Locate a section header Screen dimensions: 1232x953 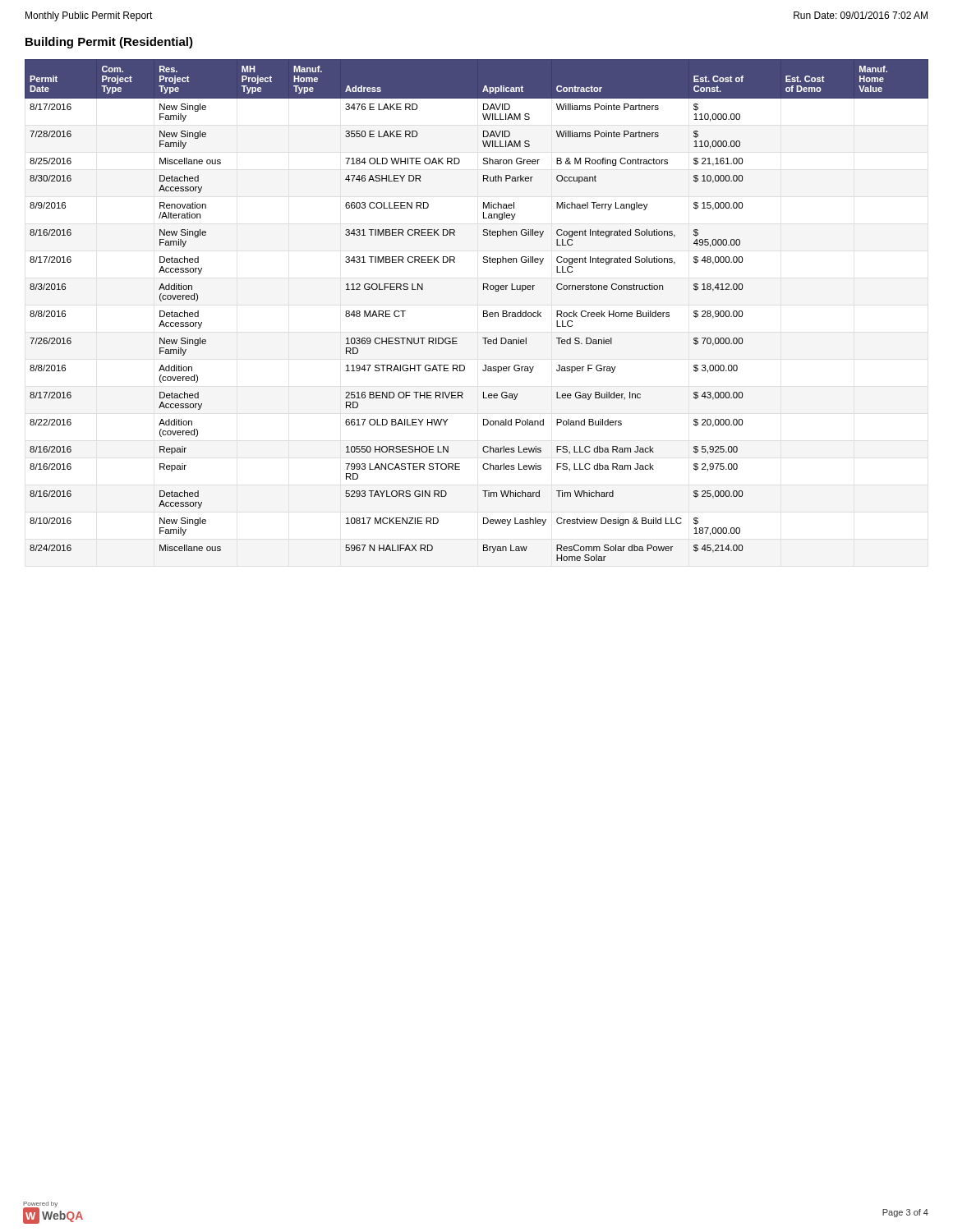click(x=109, y=41)
